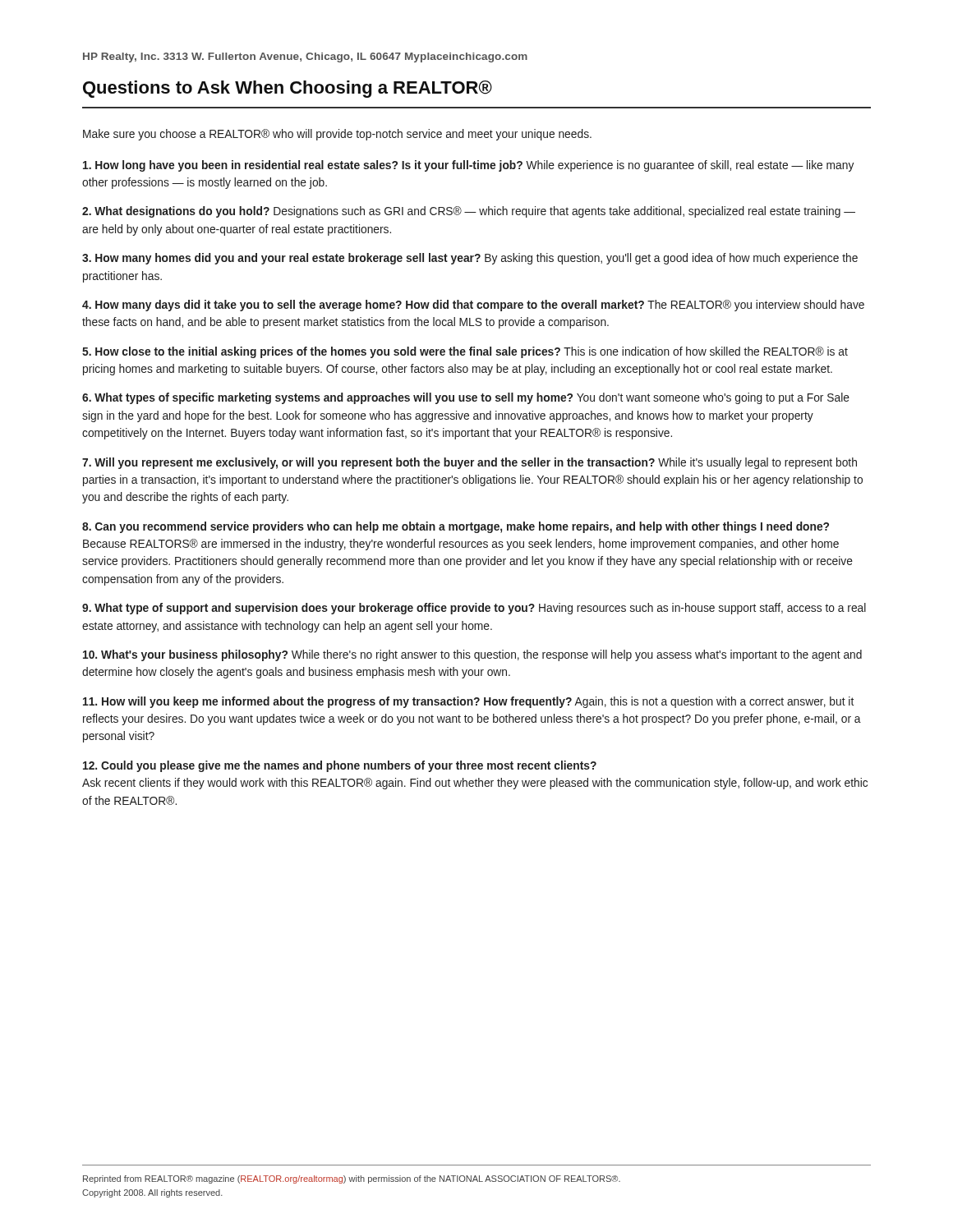
Task: Locate the list item that reads "9. What type of support"
Action: [476, 617]
